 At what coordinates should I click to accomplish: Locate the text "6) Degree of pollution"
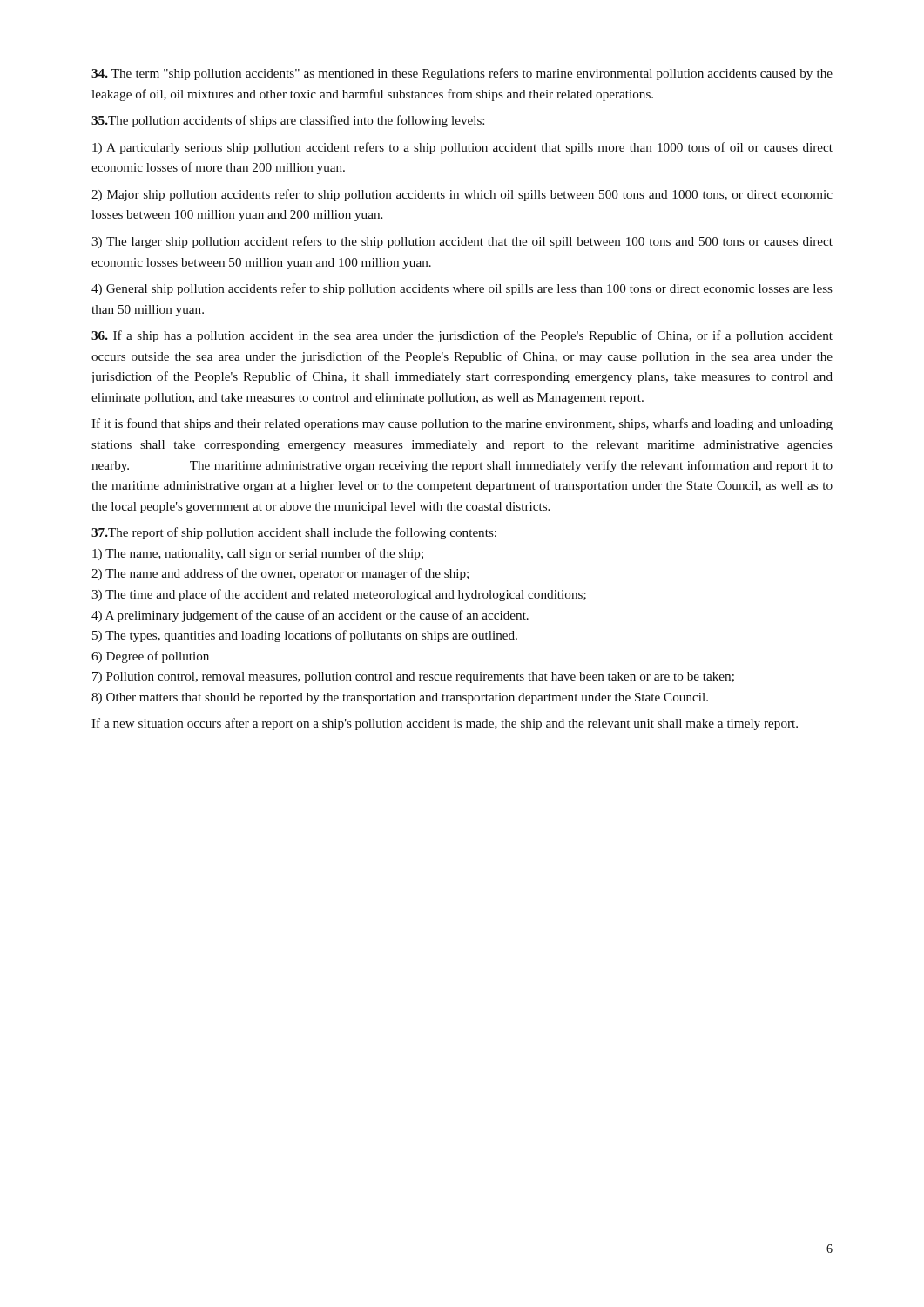point(150,657)
